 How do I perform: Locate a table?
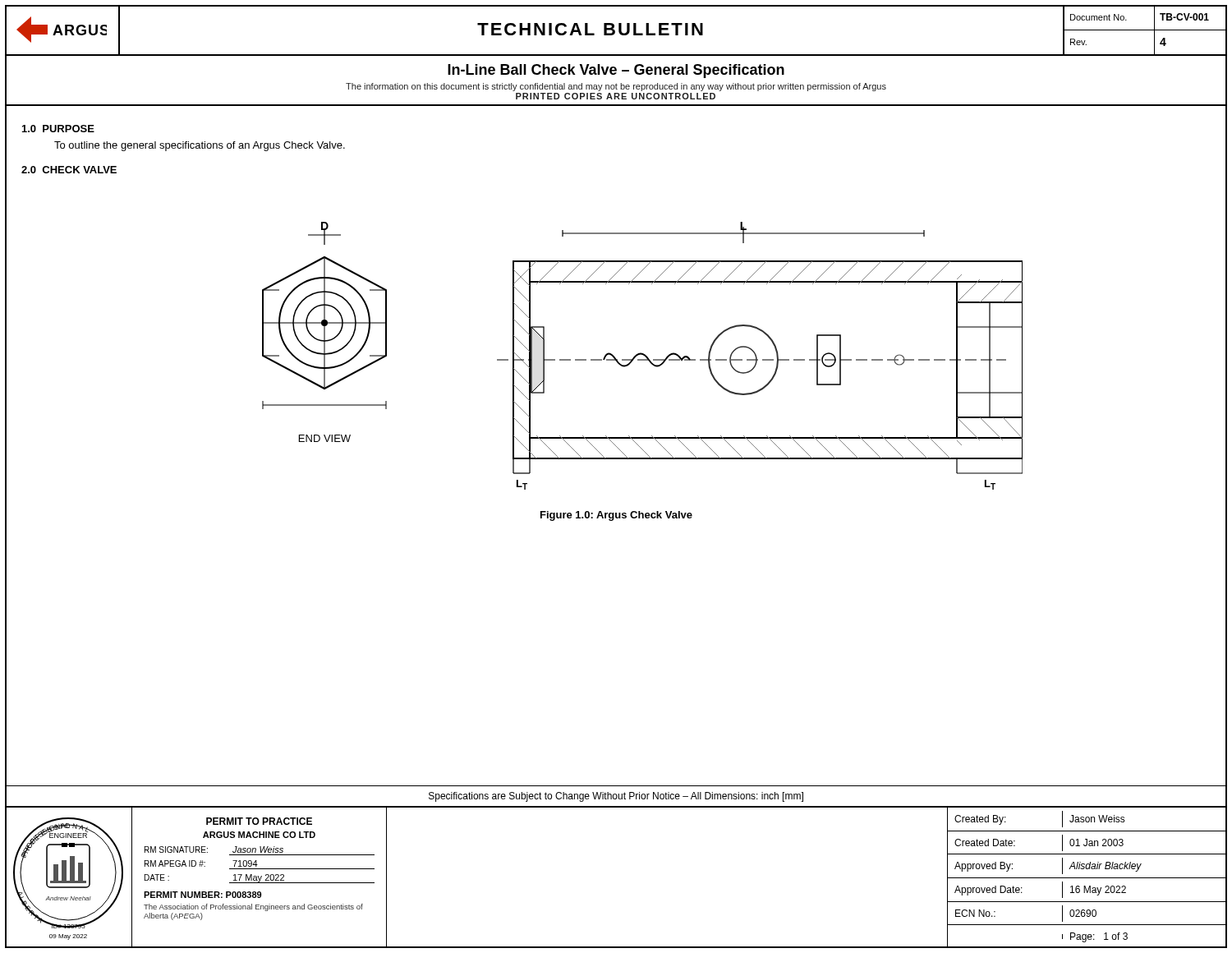coord(1087,878)
